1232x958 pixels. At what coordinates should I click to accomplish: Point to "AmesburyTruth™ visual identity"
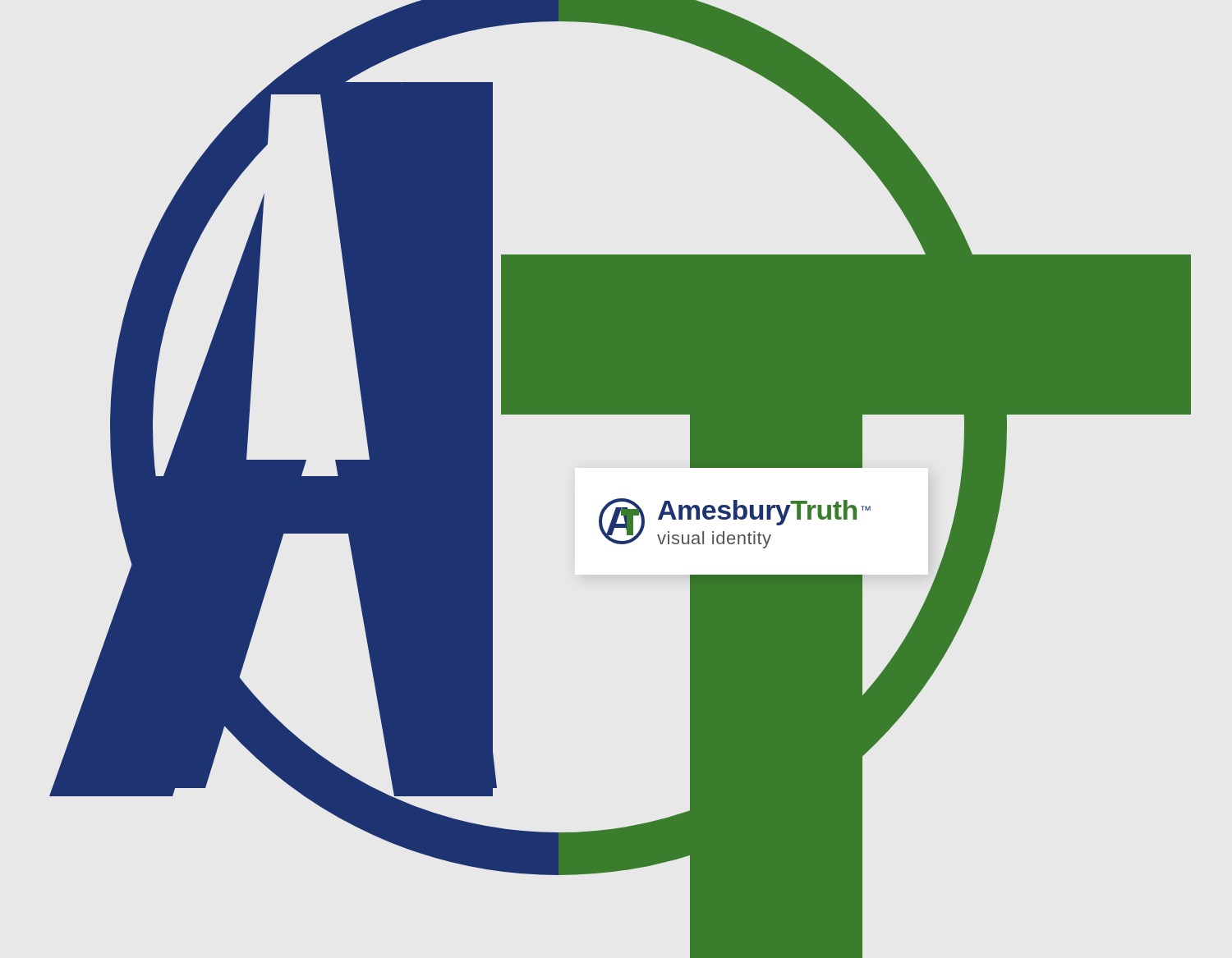[735, 521]
